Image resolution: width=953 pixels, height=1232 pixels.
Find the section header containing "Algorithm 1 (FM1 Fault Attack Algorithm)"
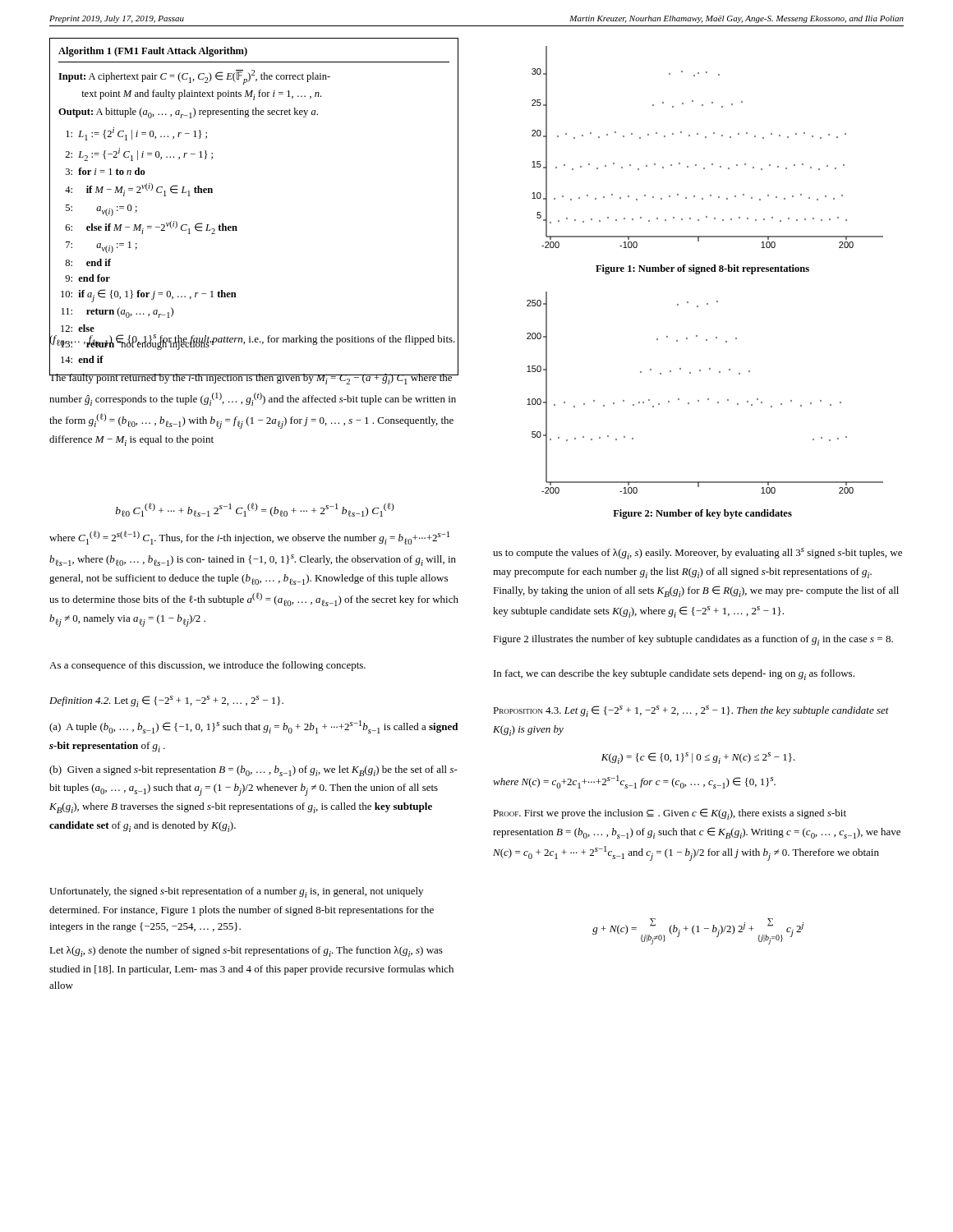pyautogui.click(x=153, y=52)
